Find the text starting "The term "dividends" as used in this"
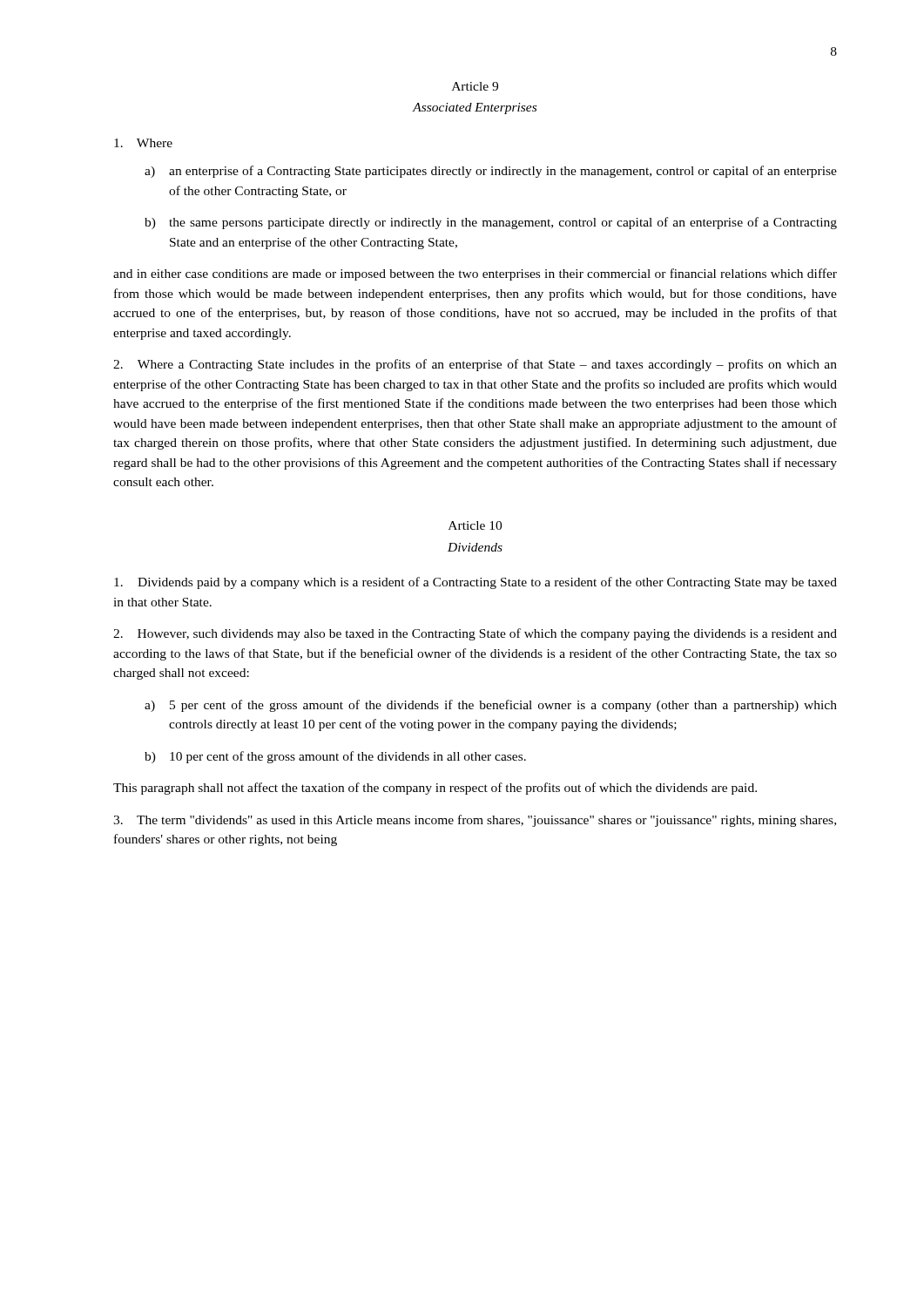This screenshot has height=1307, width=924. coord(475,829)
